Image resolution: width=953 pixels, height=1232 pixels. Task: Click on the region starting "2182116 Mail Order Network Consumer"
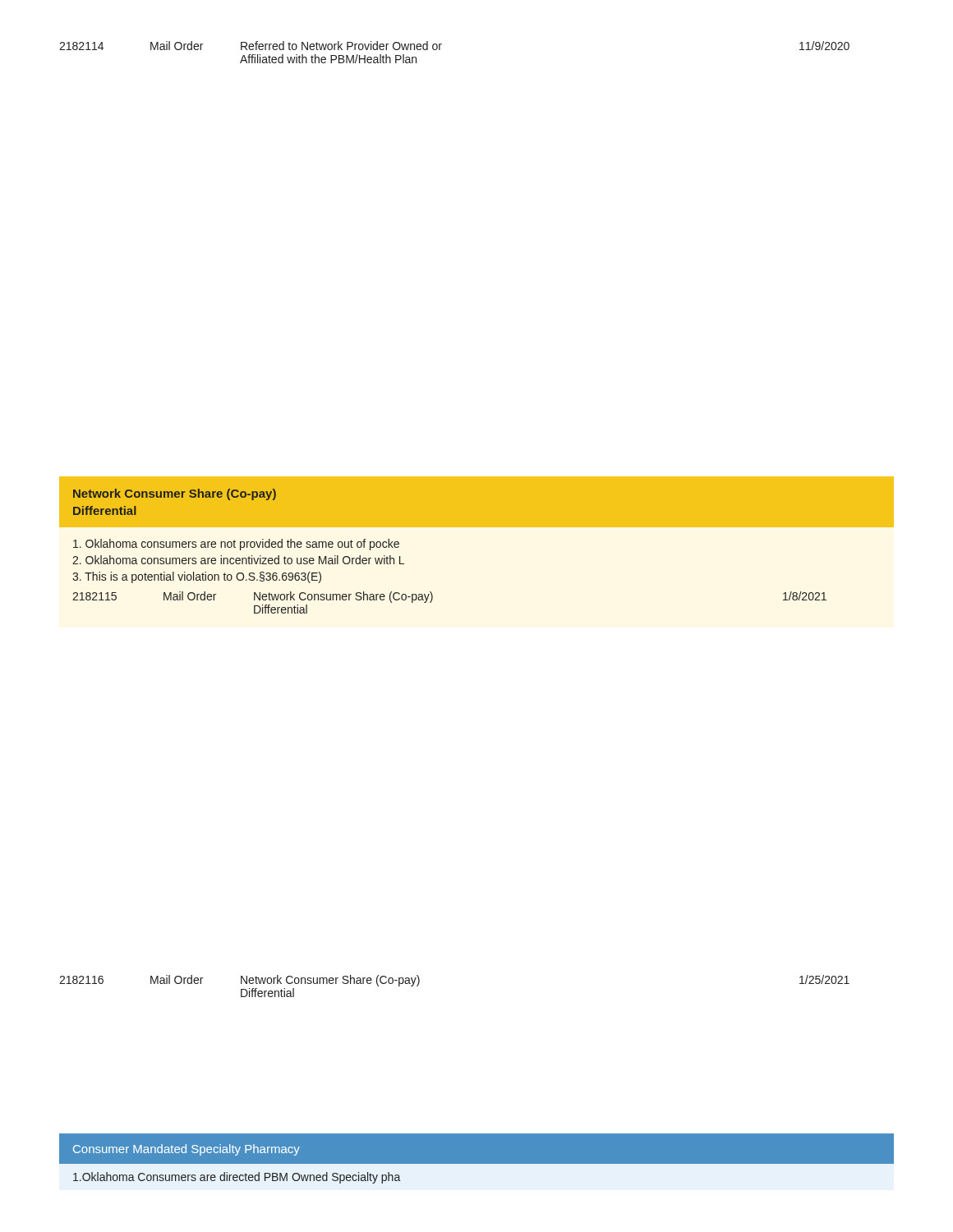82,980
